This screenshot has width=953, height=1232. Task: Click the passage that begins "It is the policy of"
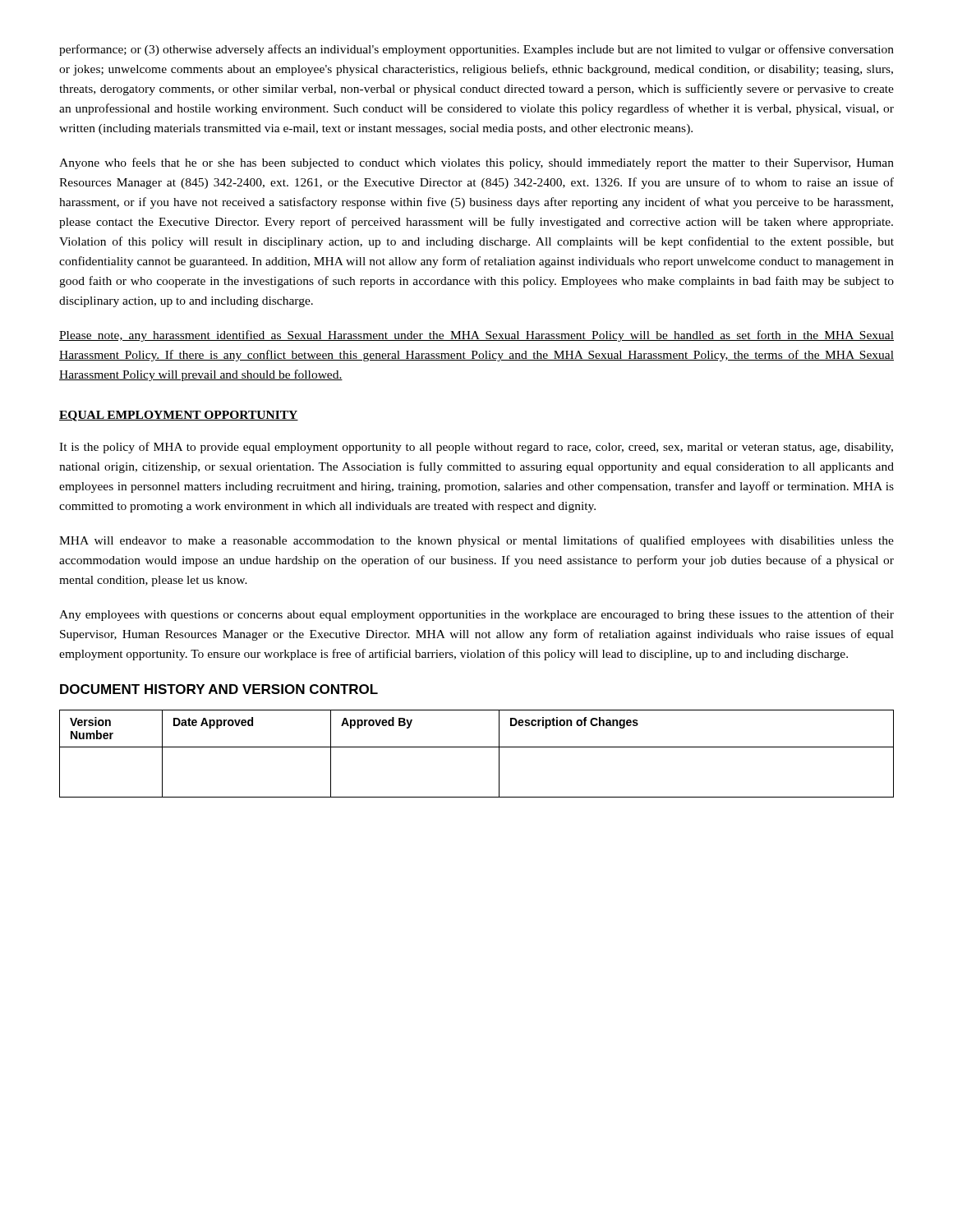click(x=476, y=476)
